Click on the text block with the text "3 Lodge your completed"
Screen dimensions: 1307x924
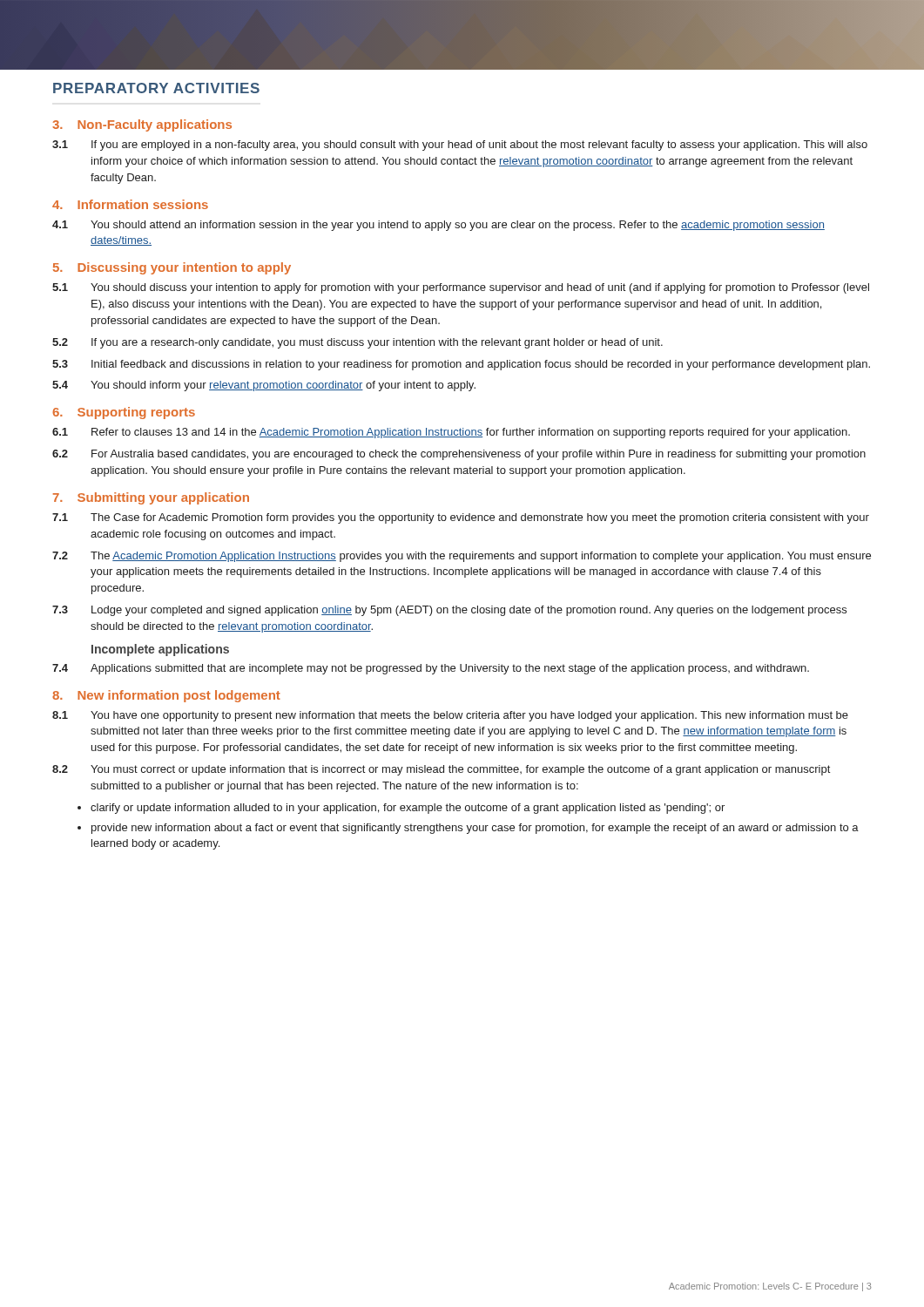point(462,619)
